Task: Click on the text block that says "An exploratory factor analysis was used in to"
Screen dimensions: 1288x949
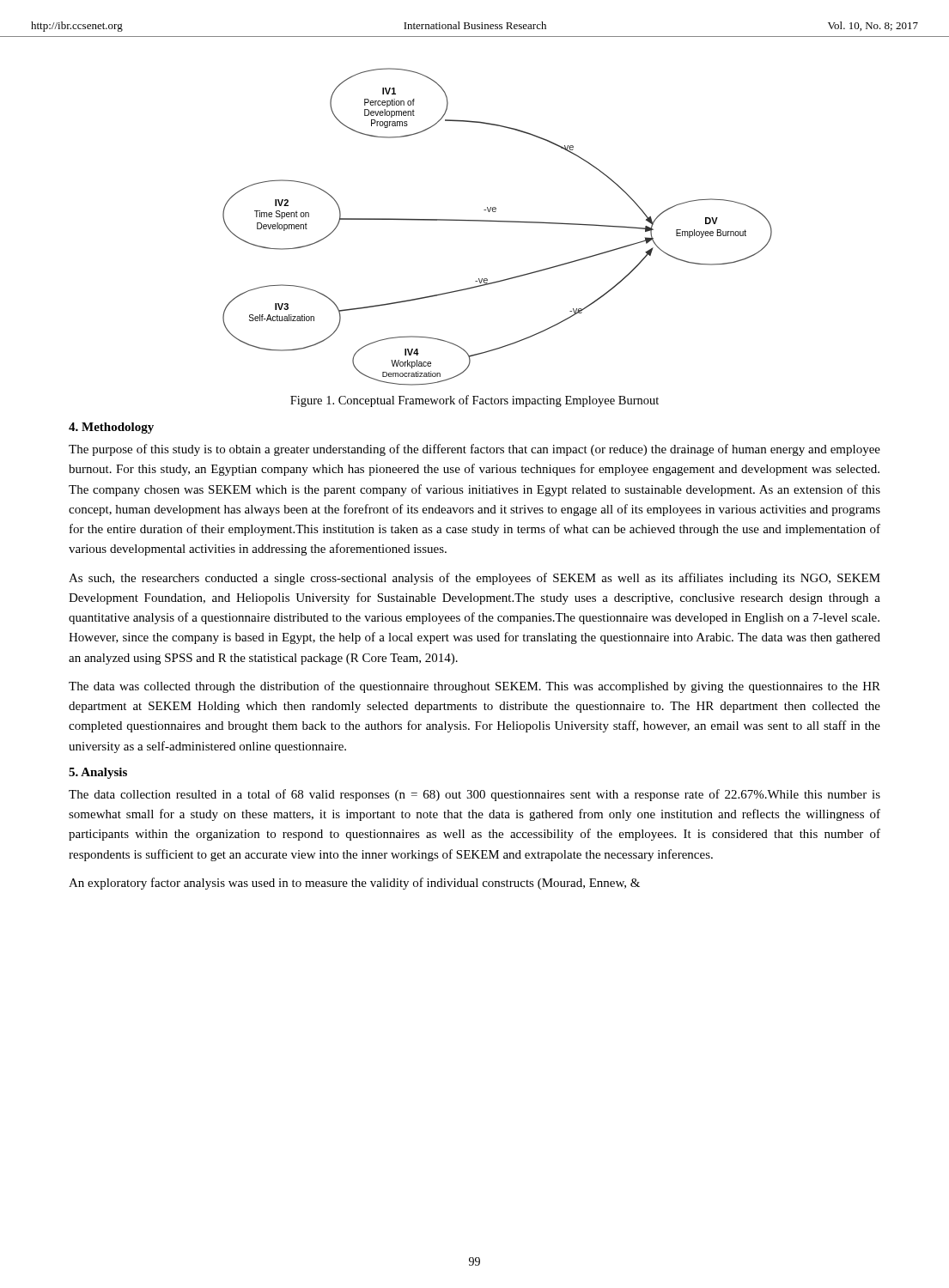Action: click(x=354, y=882)
